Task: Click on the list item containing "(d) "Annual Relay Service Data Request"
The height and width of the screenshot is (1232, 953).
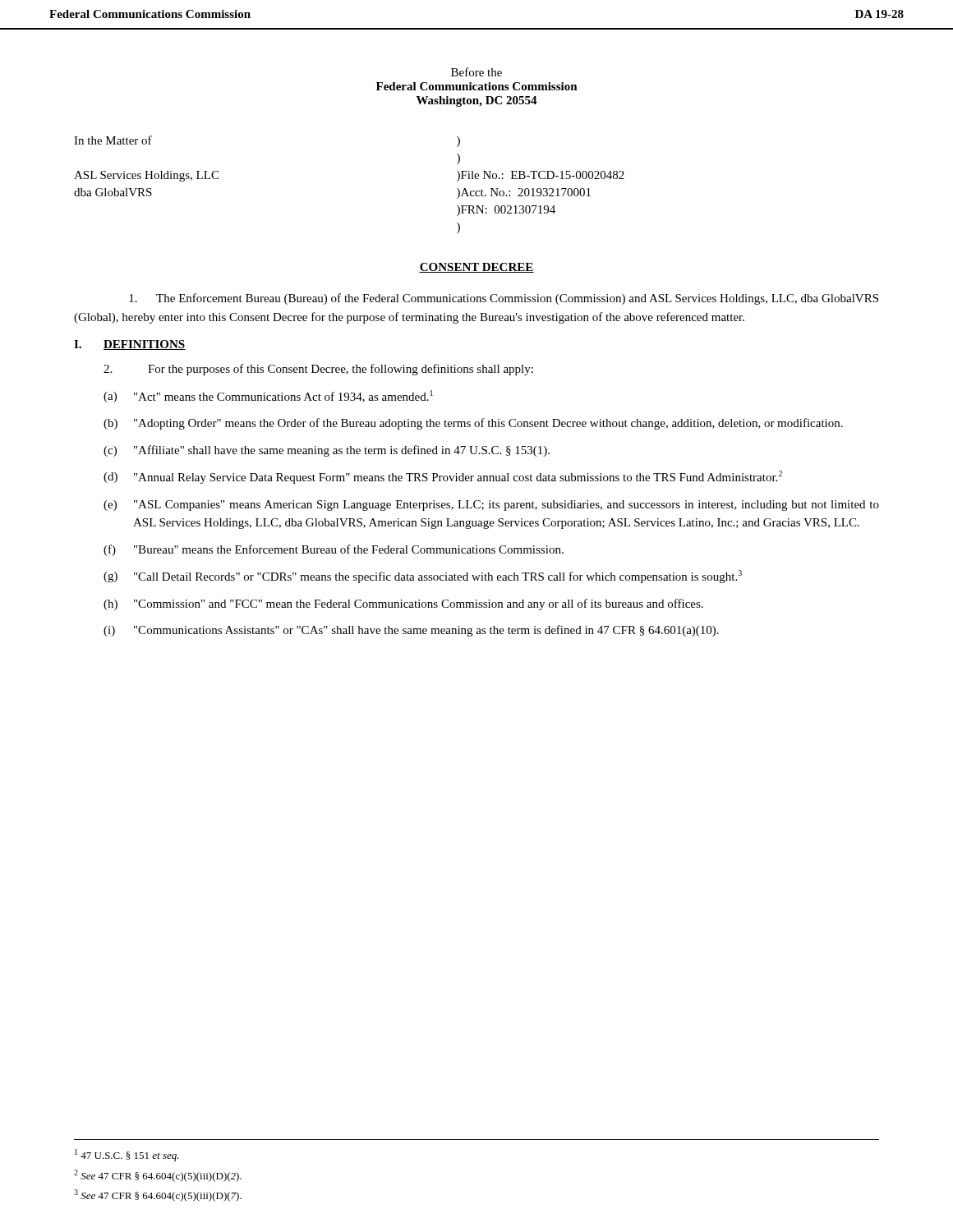Action: 491,477
